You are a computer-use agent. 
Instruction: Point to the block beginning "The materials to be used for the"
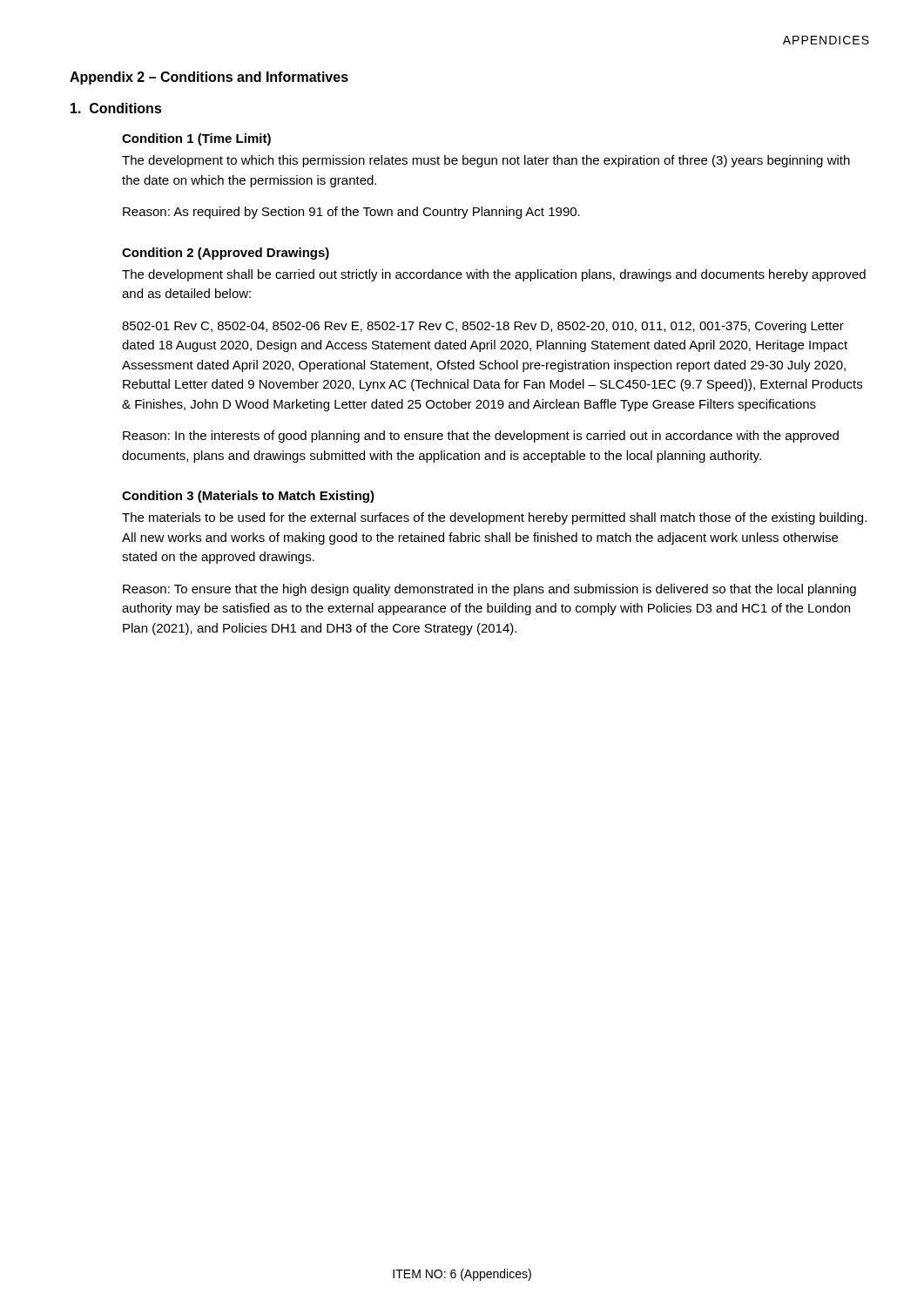495,537
